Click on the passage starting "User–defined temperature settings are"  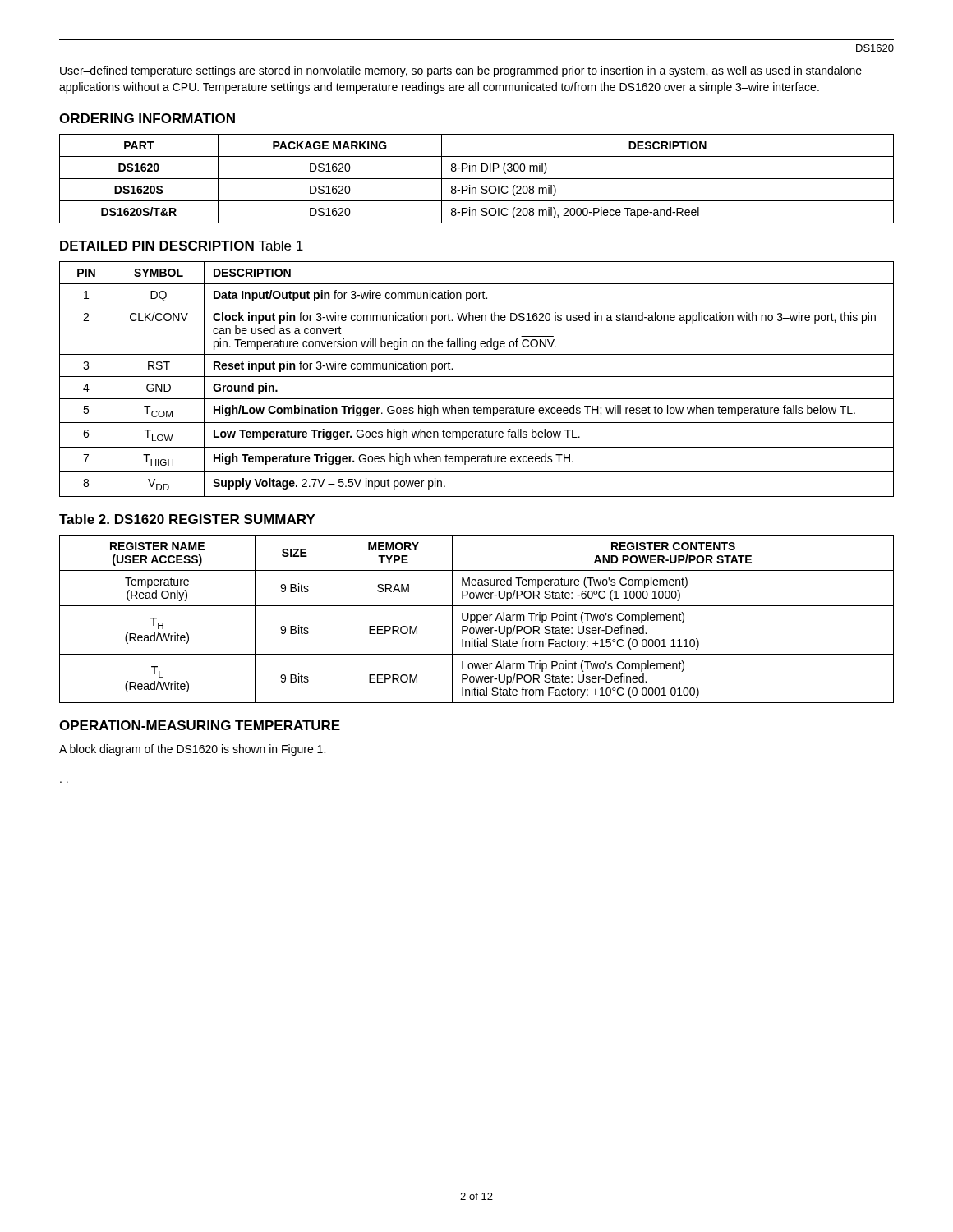(461, 79)
